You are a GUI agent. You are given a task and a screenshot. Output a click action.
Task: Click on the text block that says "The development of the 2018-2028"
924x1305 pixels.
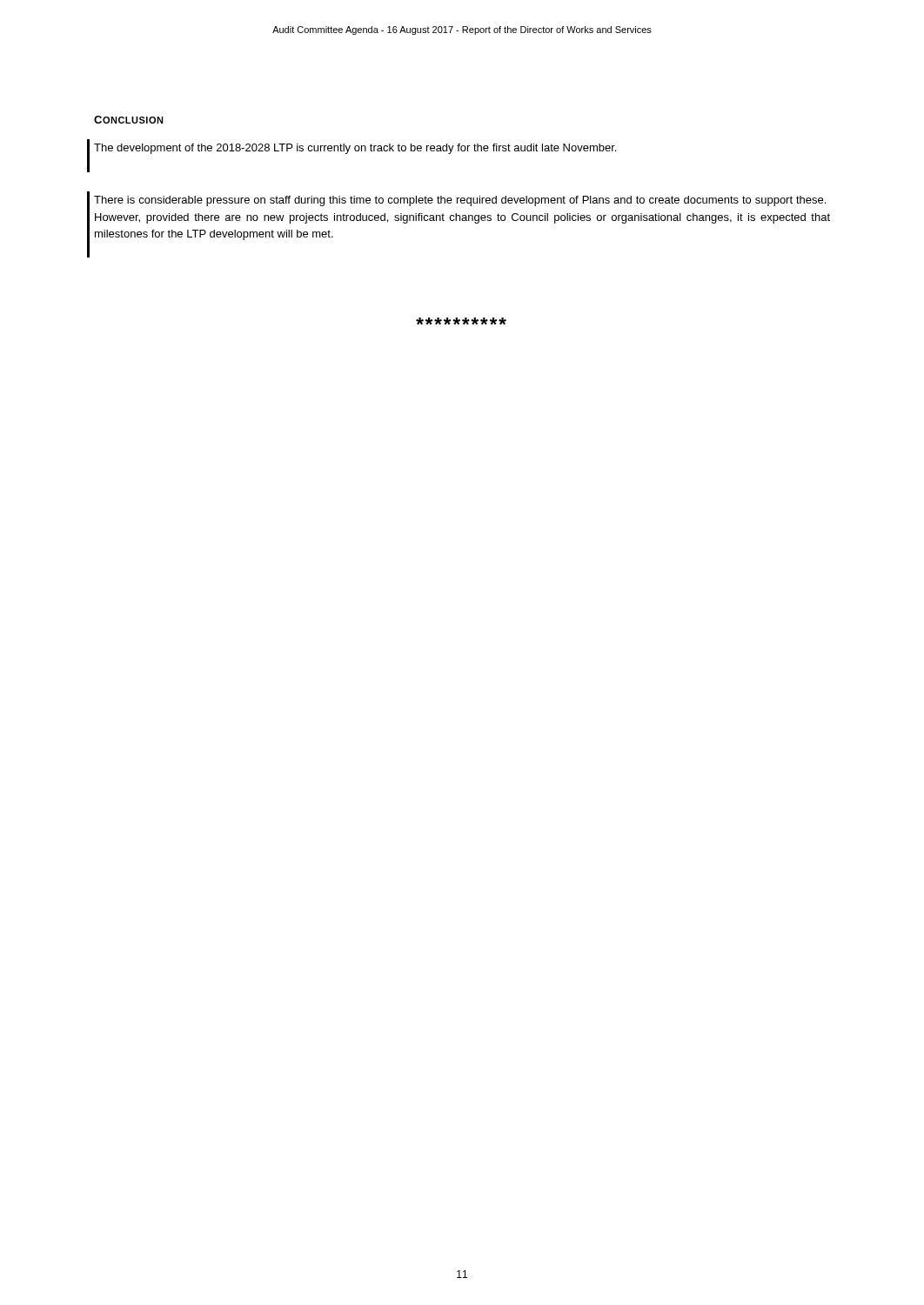tap(356, 147)
